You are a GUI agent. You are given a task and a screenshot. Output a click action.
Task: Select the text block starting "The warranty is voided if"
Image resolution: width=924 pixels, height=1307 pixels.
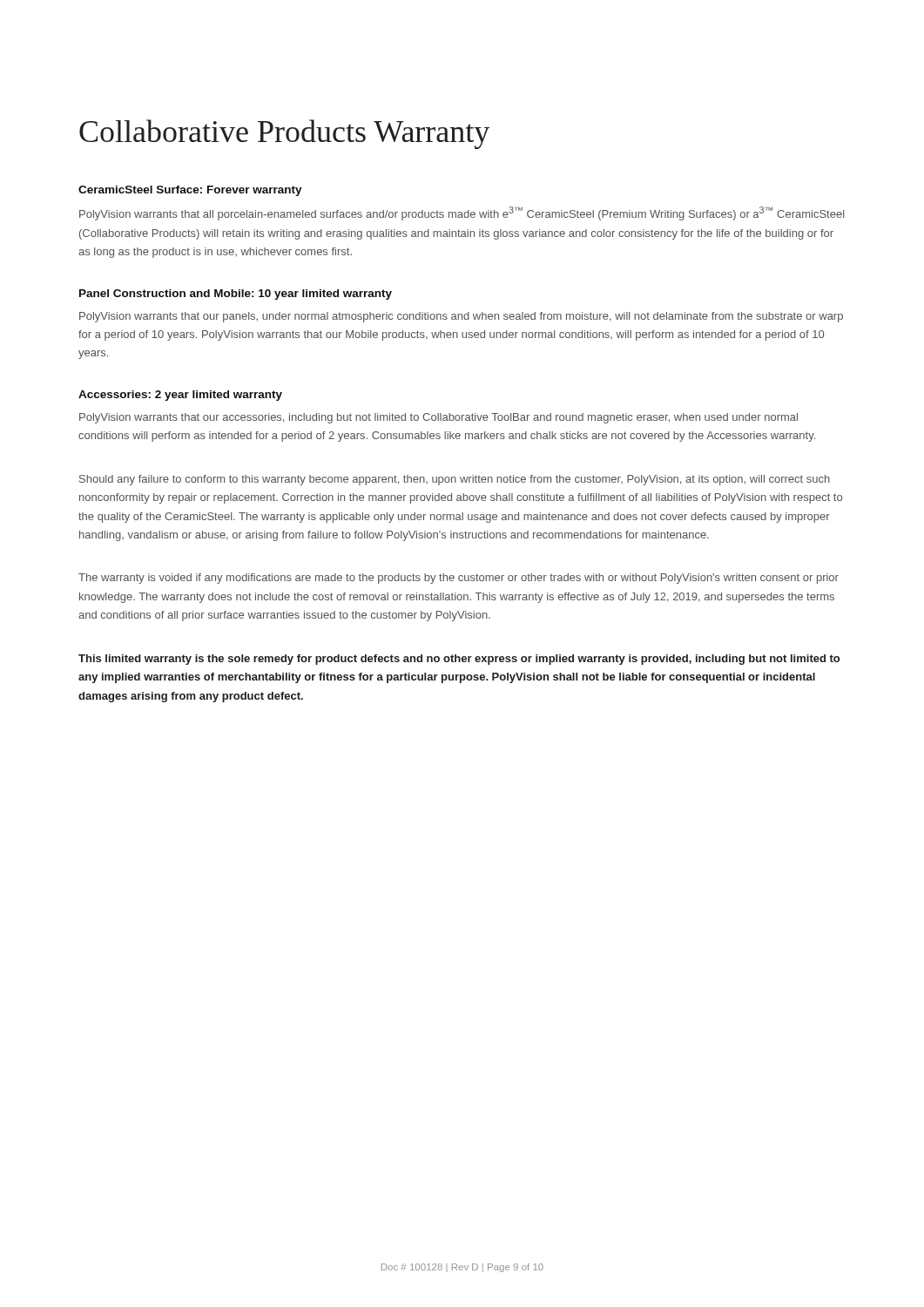[x=458, y=596]
